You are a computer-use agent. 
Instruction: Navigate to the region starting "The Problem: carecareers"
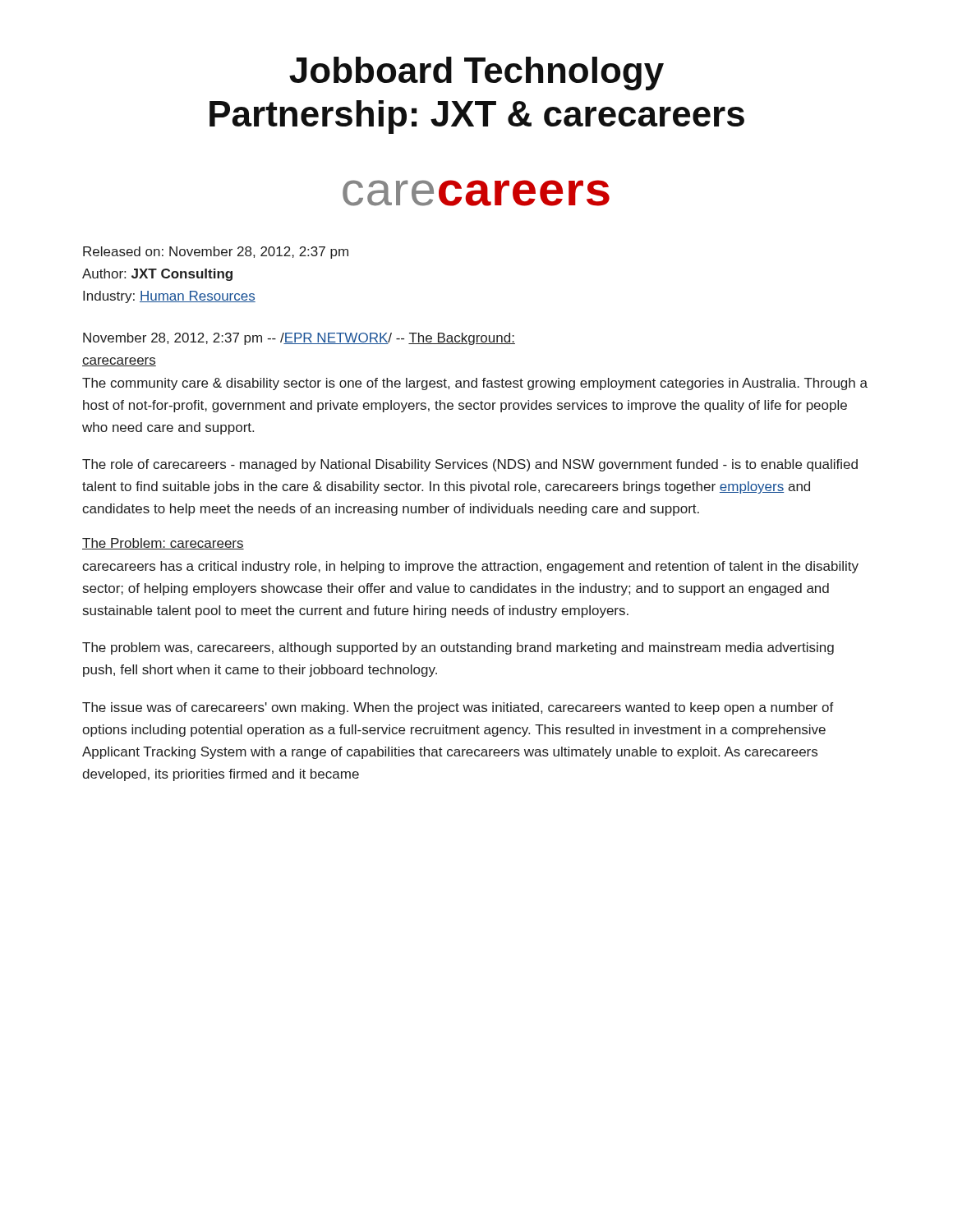pyautogui.click(x=163, y=543)
